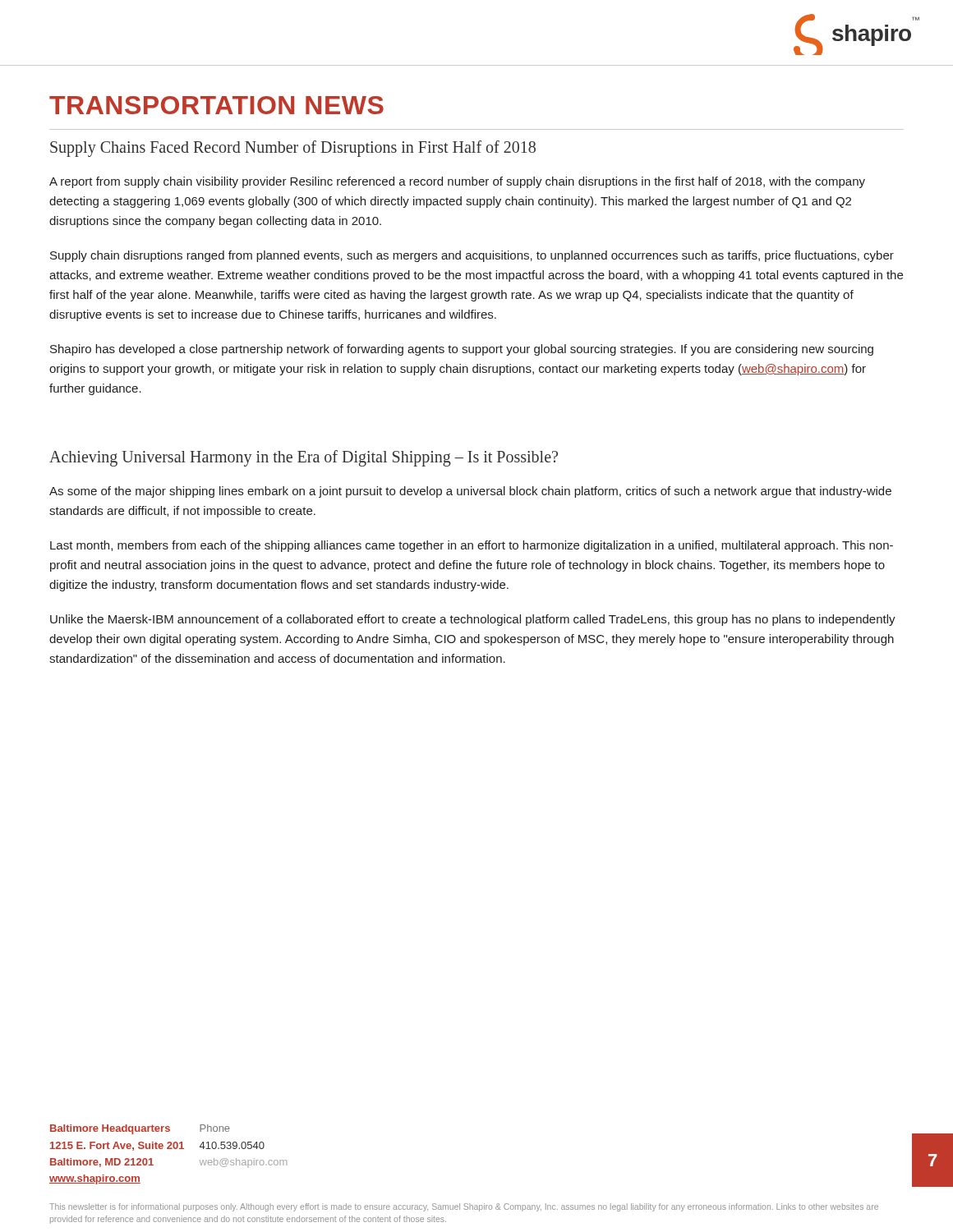
Task: Select the title that reads "TRANSPORTATION NEWS"
Action: click(x=216, y=105)
